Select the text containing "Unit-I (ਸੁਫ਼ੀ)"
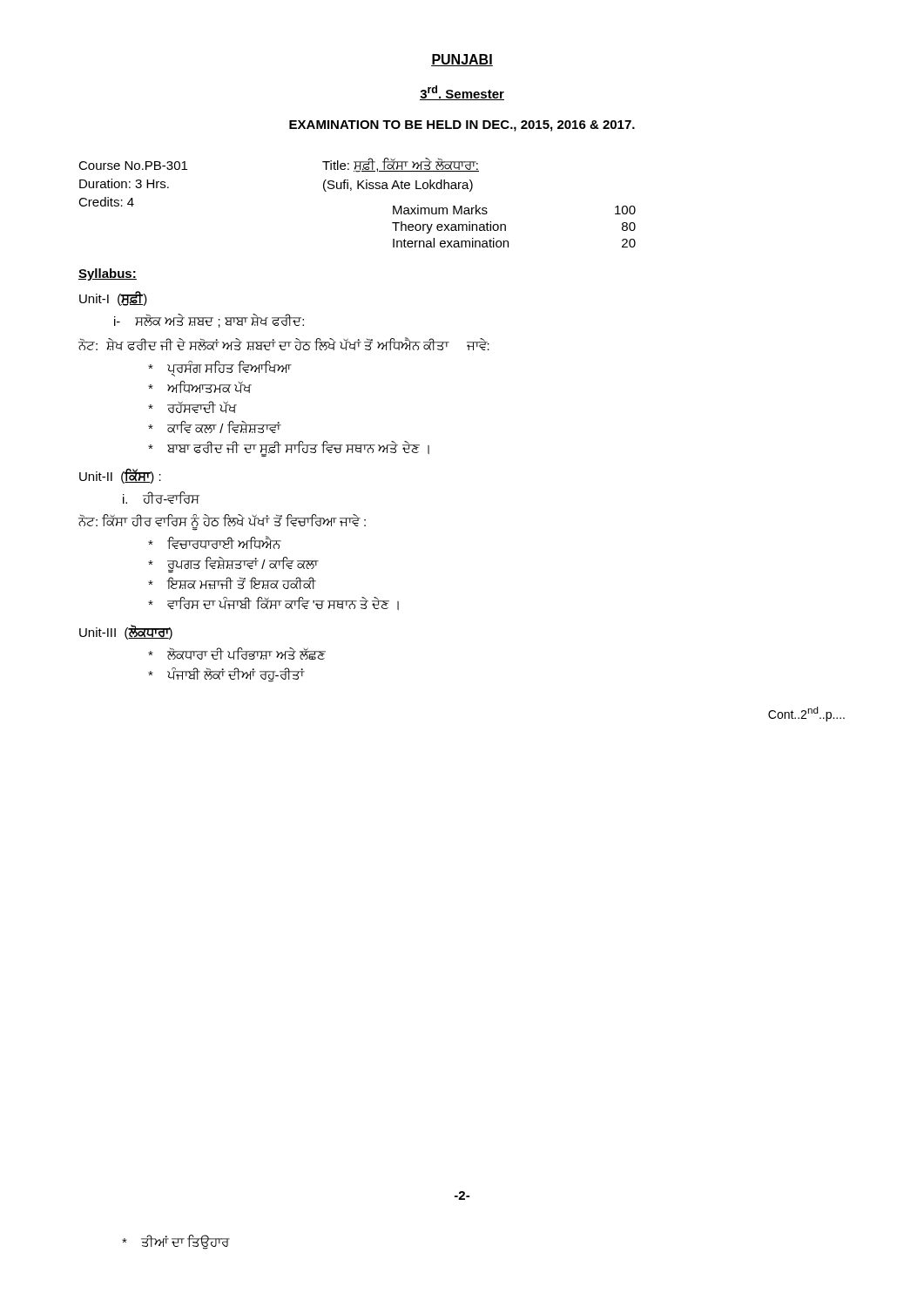The width and height of the screenshot is (924, 1307). click(x=113, y=298)
